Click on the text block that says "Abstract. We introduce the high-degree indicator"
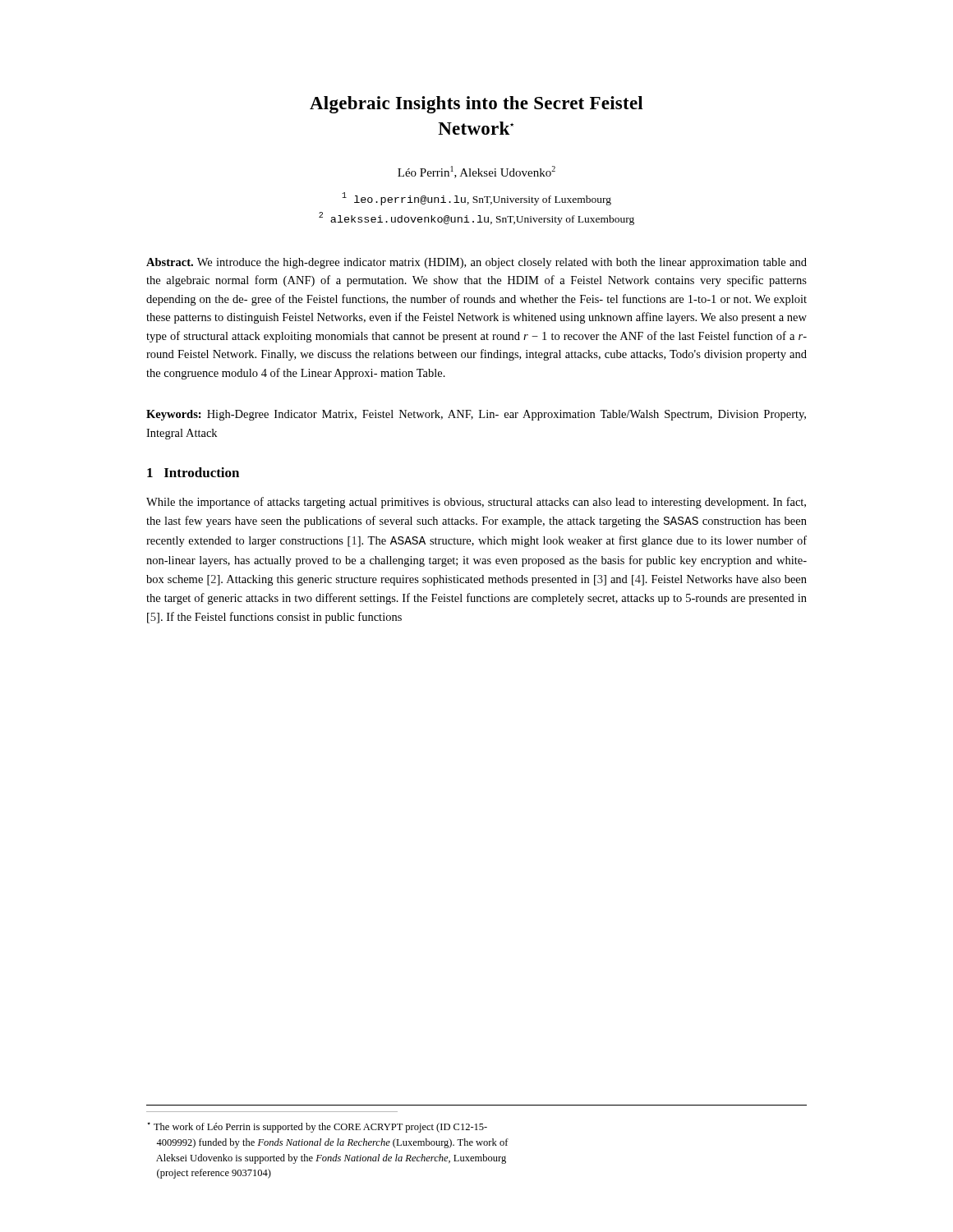 [476, 317]
